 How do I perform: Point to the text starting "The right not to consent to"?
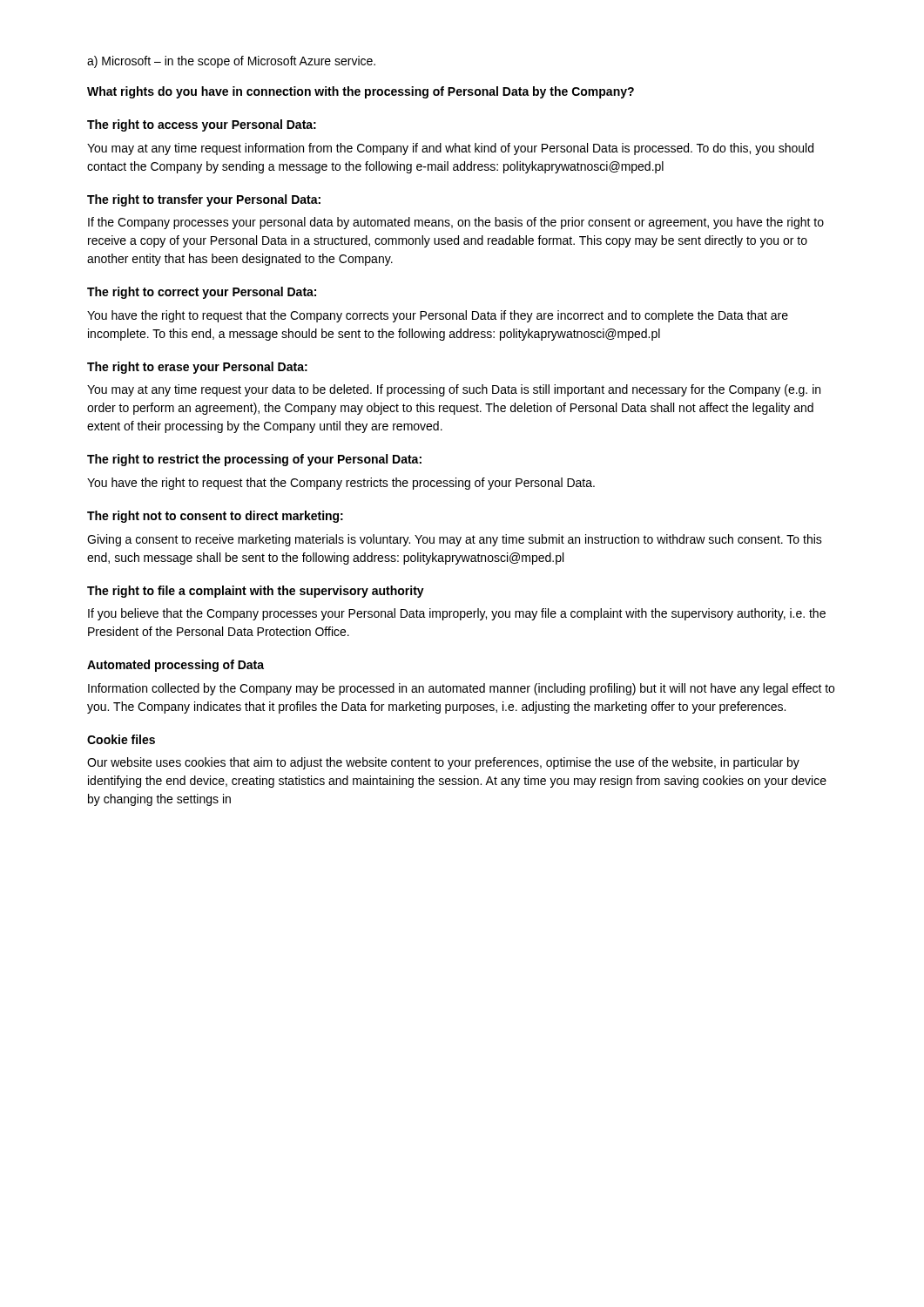(215, 516)
